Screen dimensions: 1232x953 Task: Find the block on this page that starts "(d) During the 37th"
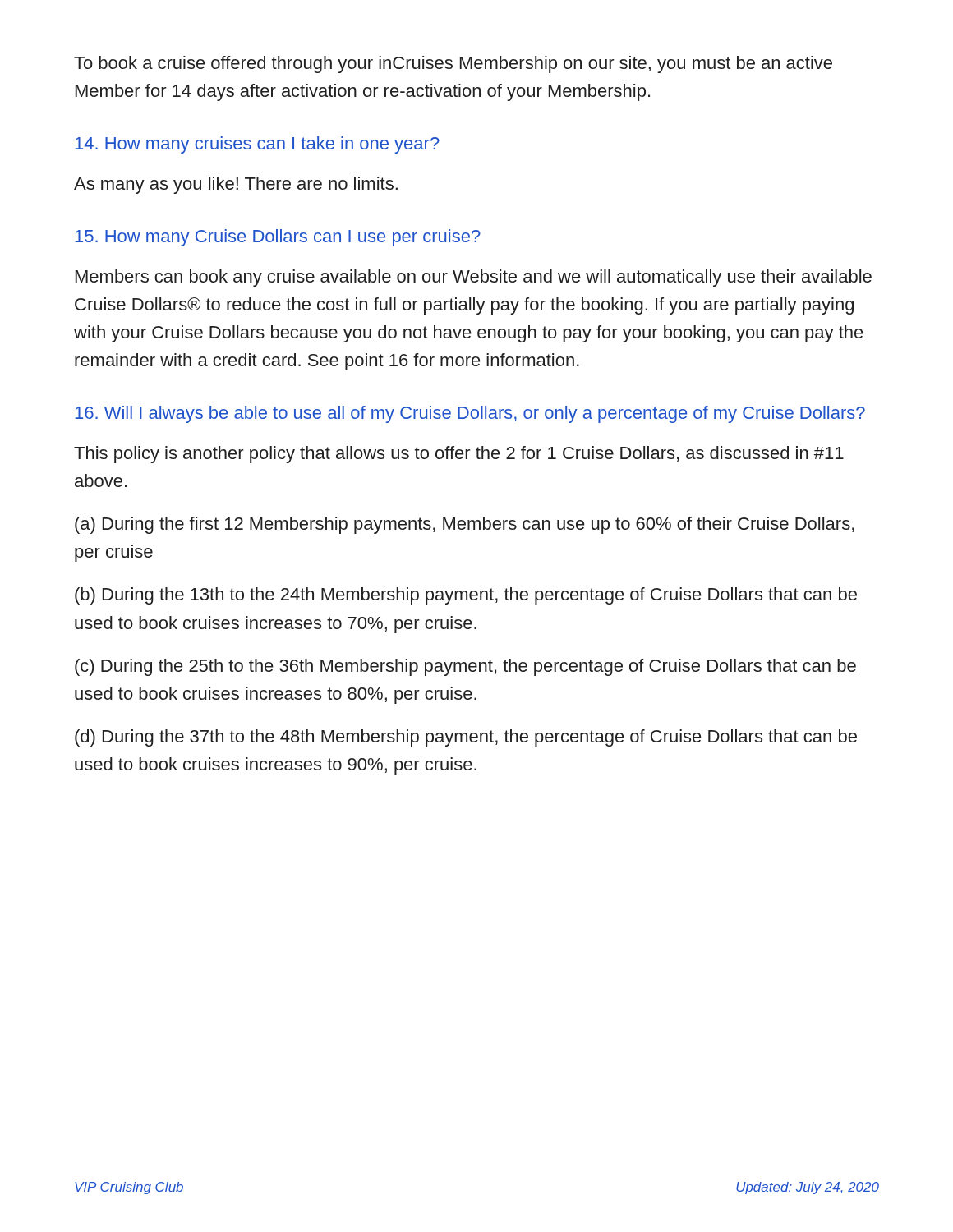tap(466, 750)
